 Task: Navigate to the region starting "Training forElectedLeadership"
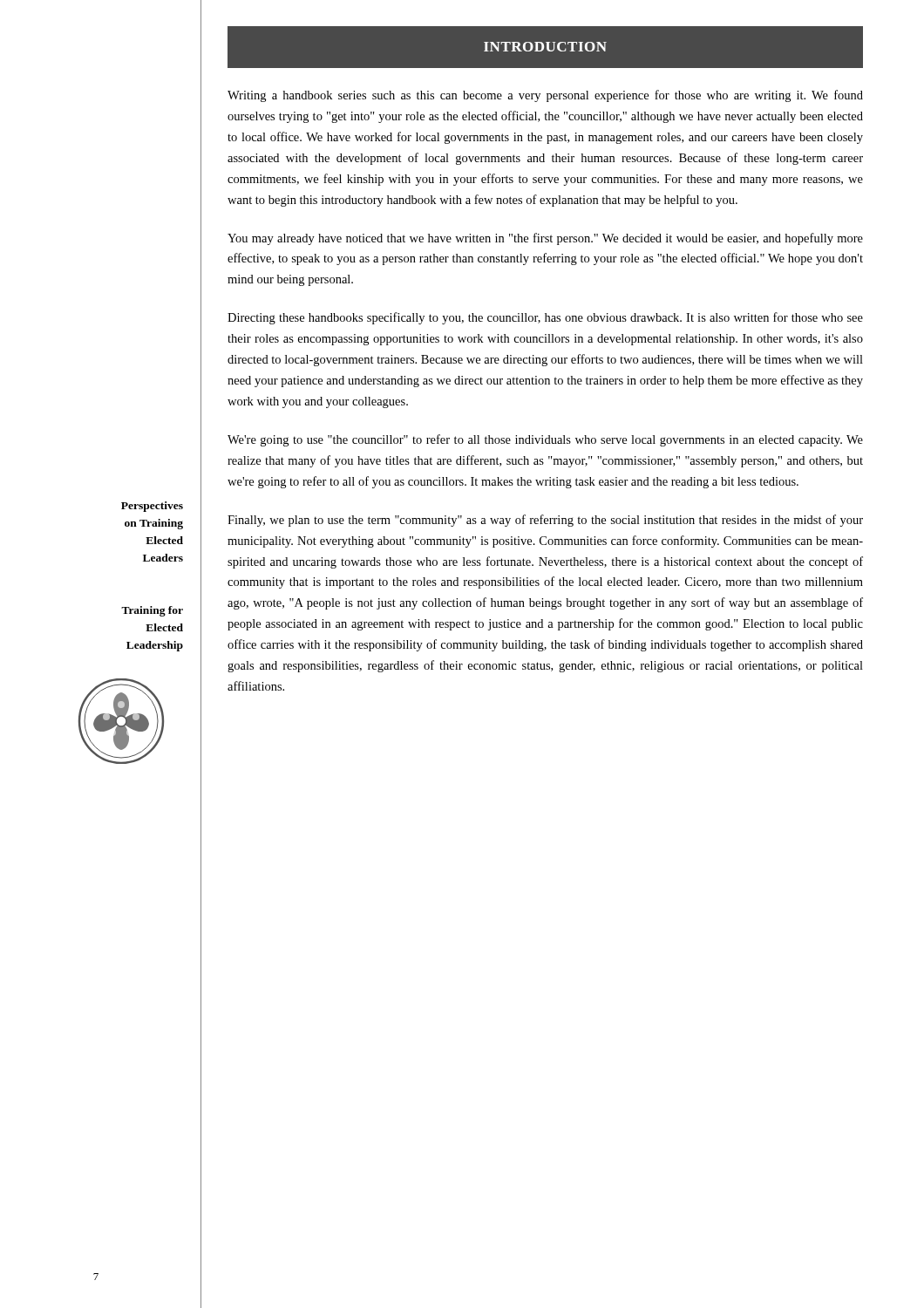(x=152, y=627)
